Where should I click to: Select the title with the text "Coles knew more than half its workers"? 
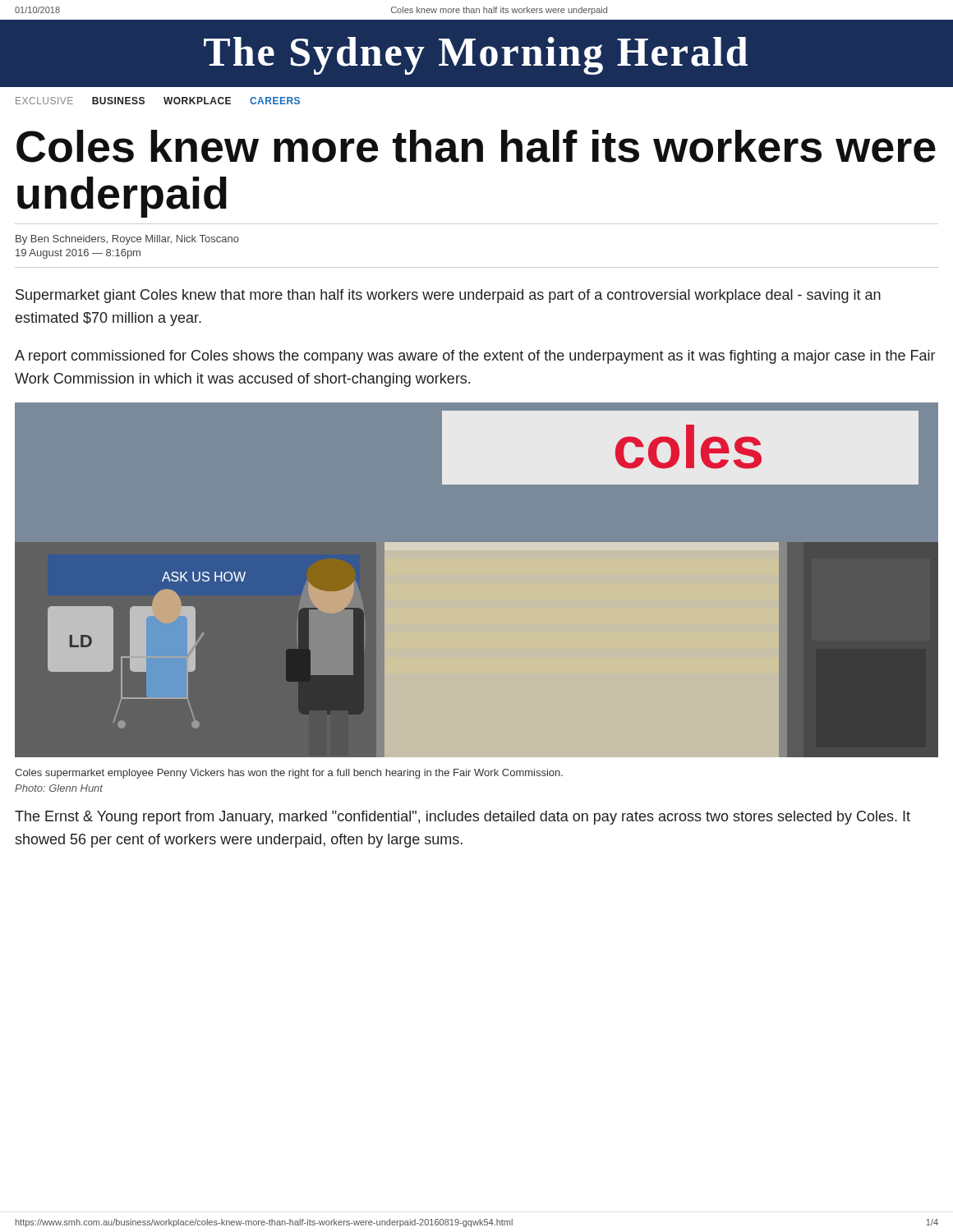coord(476,170)
